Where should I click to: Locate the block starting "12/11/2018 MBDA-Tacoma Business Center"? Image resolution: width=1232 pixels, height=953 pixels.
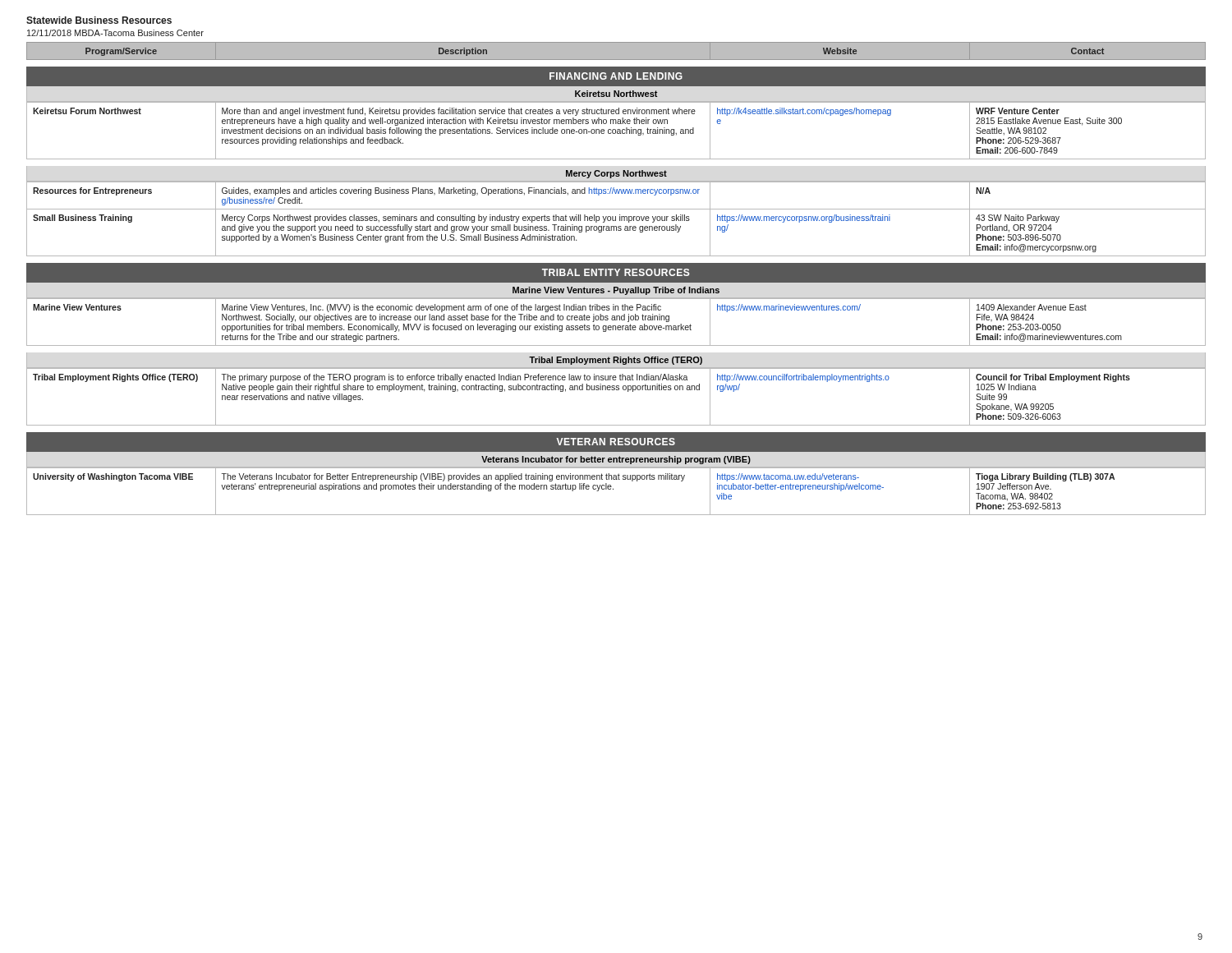(x=115, y=33)
